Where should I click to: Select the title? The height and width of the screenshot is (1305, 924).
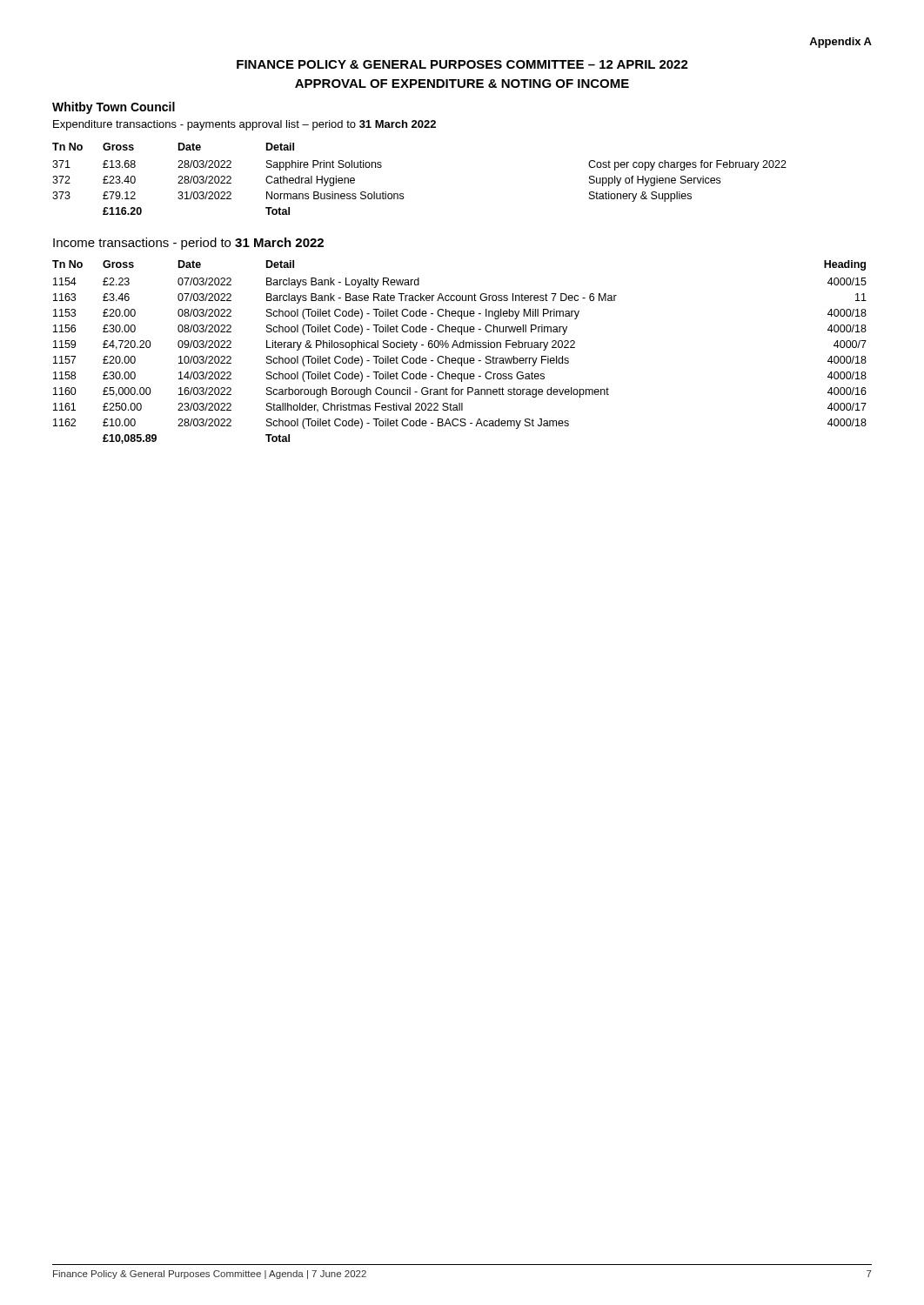[x=462, y=73]
